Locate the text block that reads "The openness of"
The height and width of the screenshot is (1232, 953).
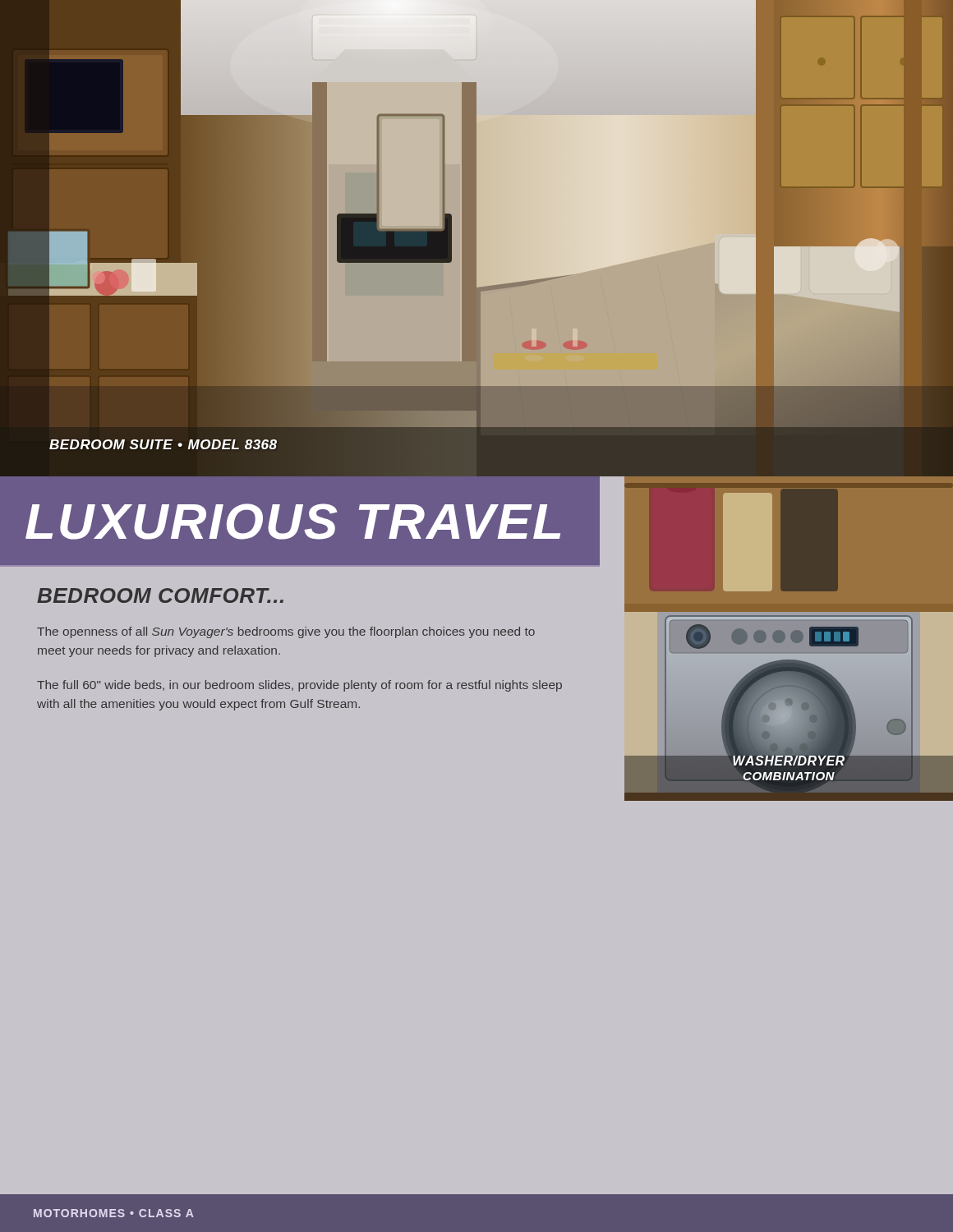coord(286,641)
